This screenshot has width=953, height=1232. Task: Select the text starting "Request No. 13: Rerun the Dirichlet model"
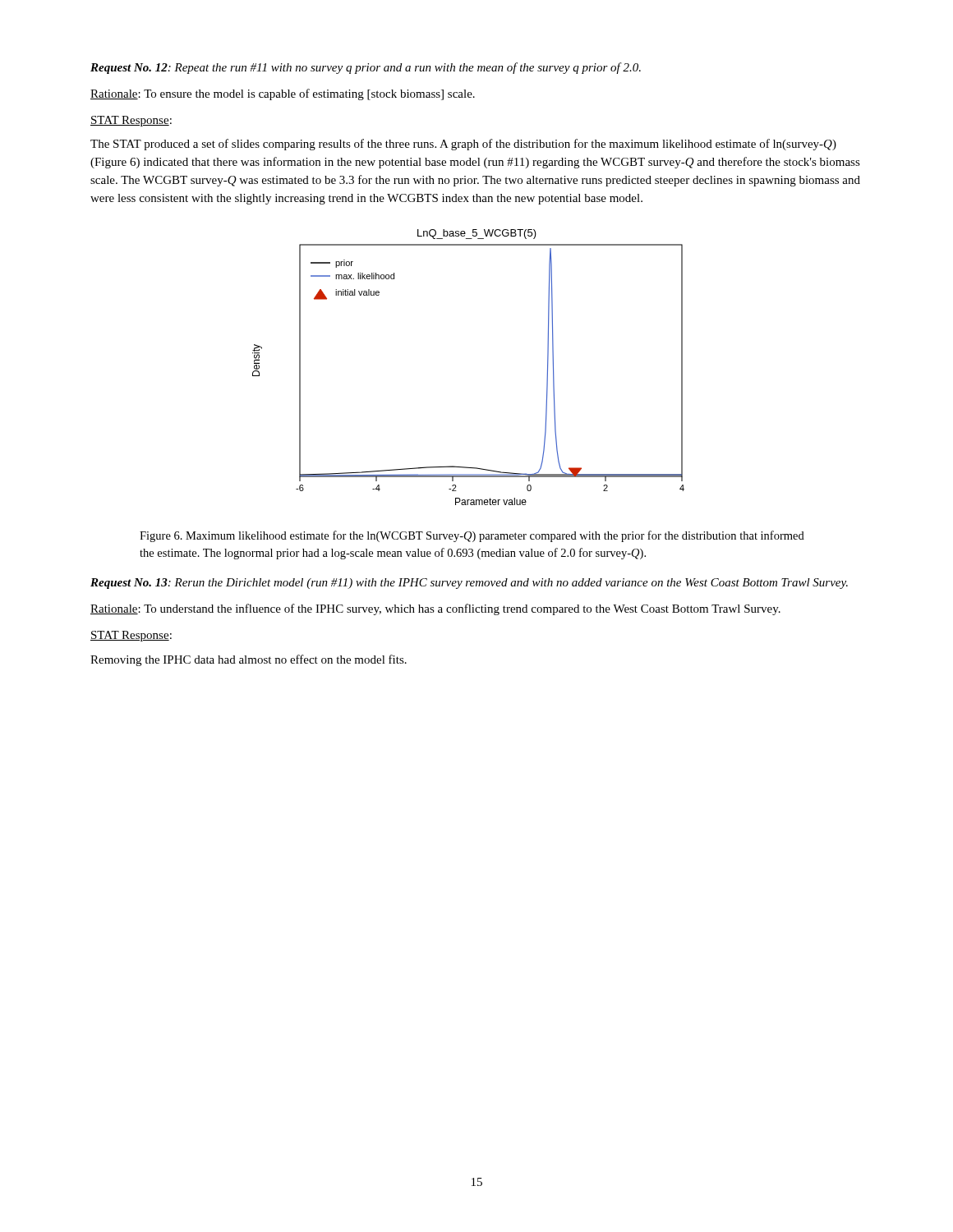click(476, 583)
